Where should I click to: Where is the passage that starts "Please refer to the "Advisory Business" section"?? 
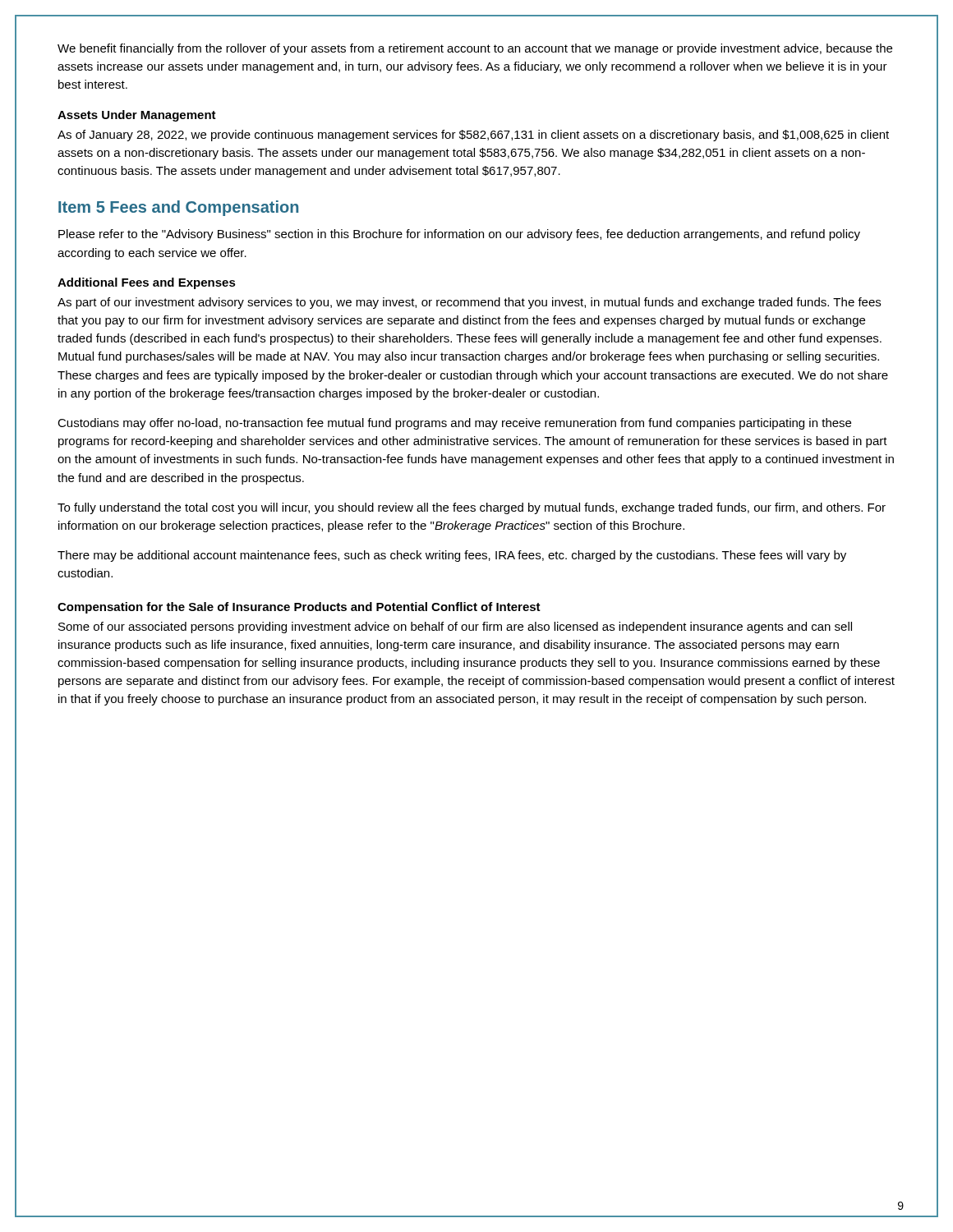pyautogui.click(x=476, y=244)
